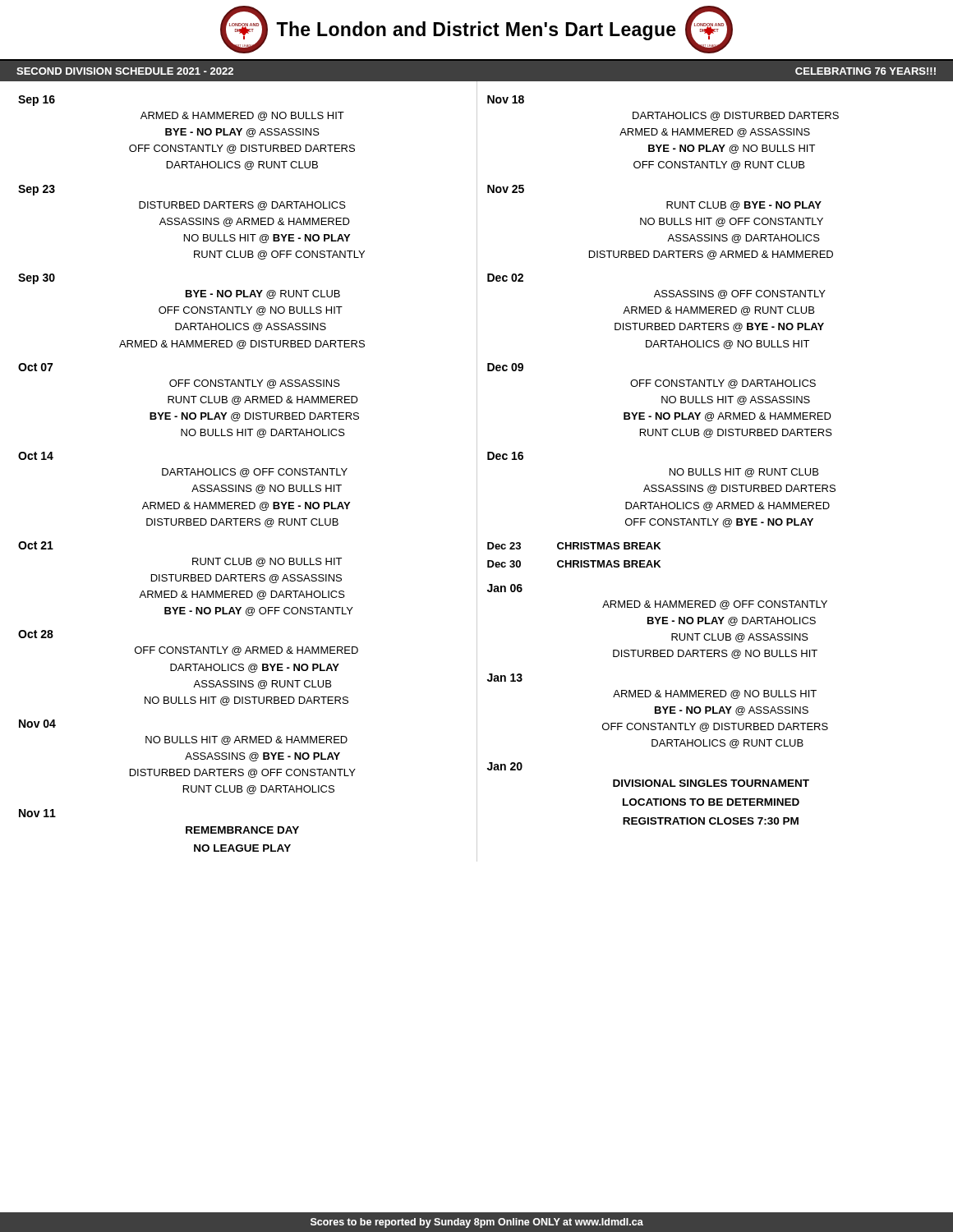This screenshot has height=1232, width=953.
Task: Navigate to the block starting "Jan 06 ARMED &"
Action: (711, 622)
